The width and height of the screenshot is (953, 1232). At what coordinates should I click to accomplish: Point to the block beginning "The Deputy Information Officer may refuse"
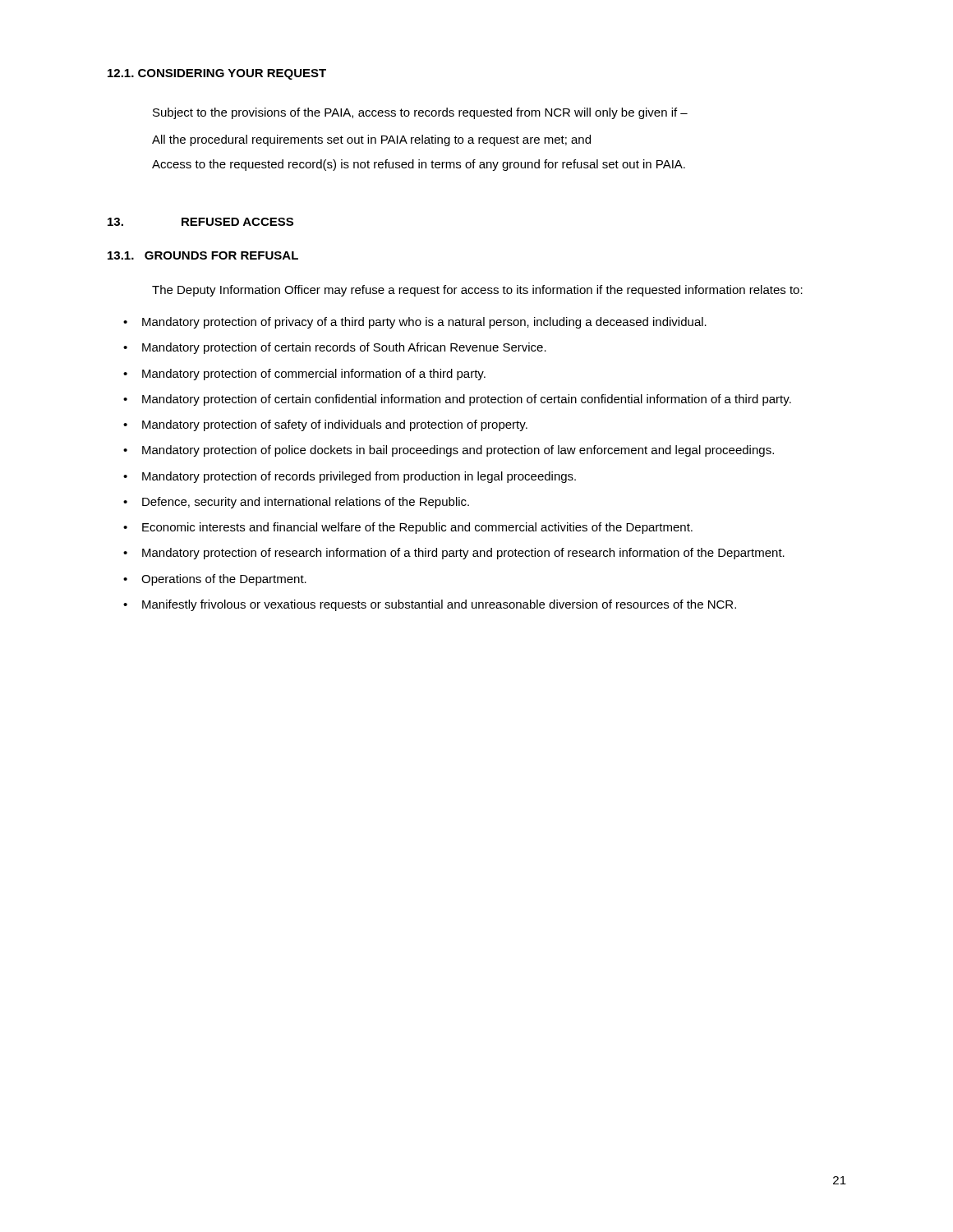click(x=478, y=289)
